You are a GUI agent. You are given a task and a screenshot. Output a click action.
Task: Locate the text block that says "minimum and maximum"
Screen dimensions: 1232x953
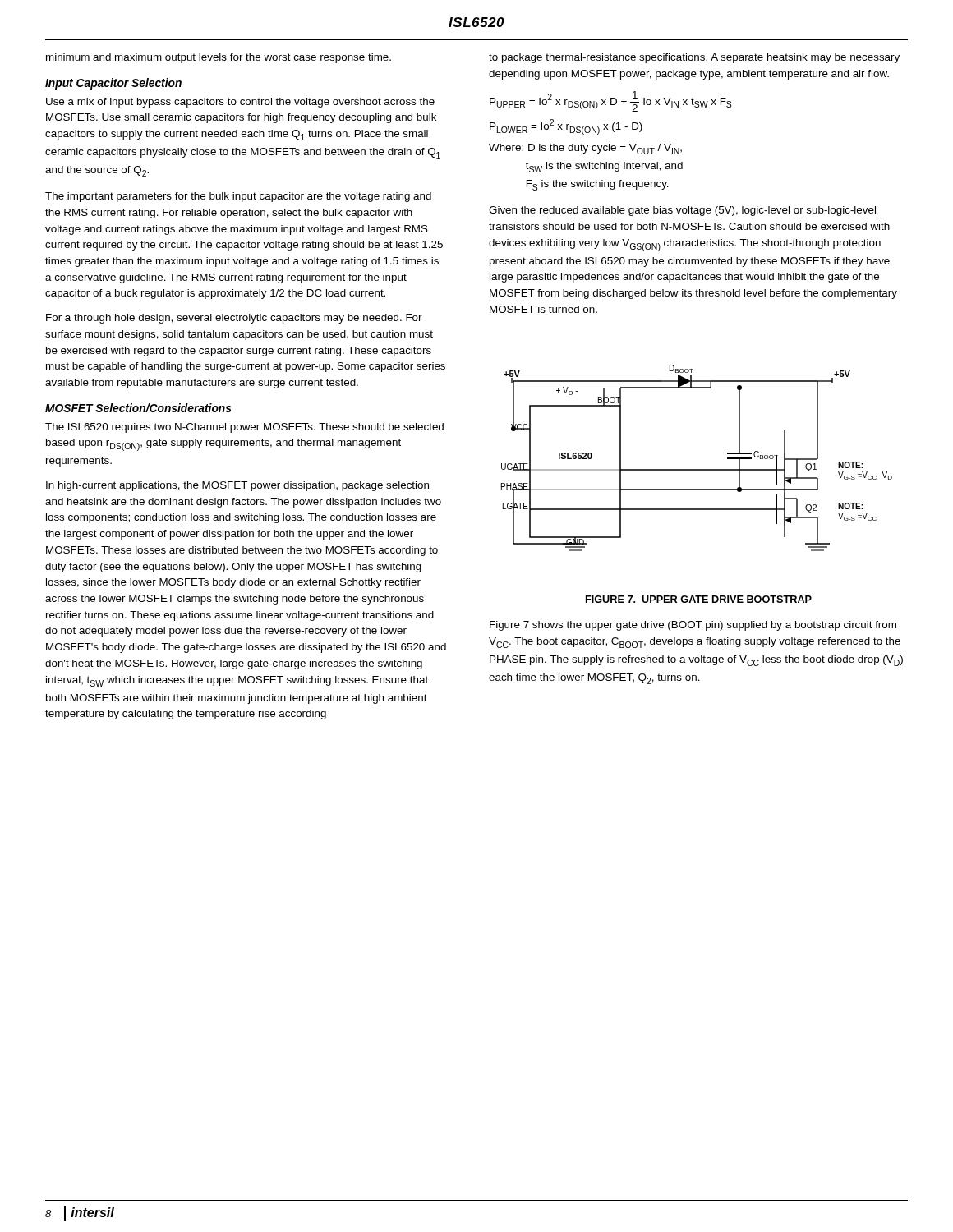pyautogui.click(x=219, y=57)
